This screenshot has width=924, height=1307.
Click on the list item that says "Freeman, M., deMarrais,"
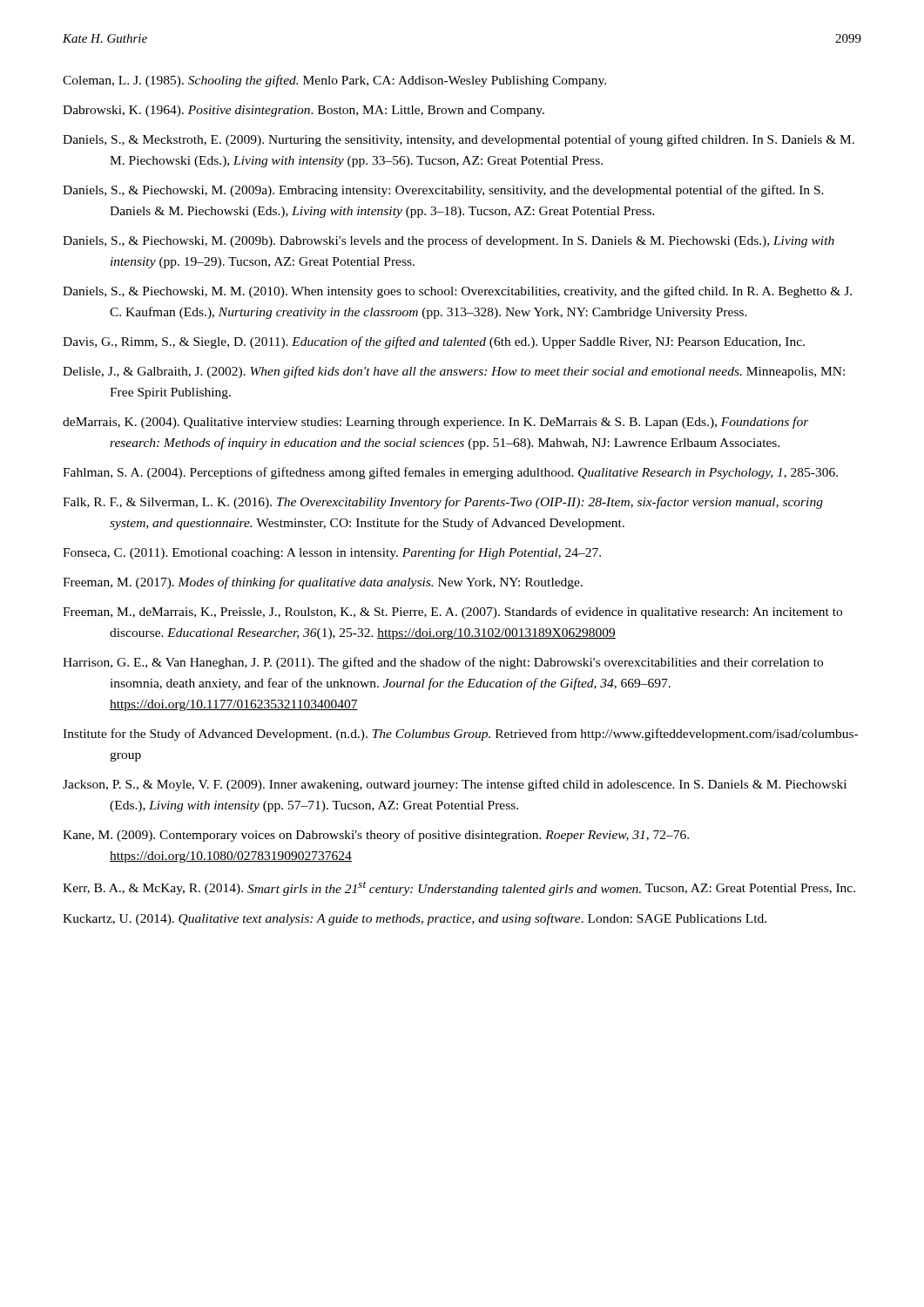tap(453, 622)
